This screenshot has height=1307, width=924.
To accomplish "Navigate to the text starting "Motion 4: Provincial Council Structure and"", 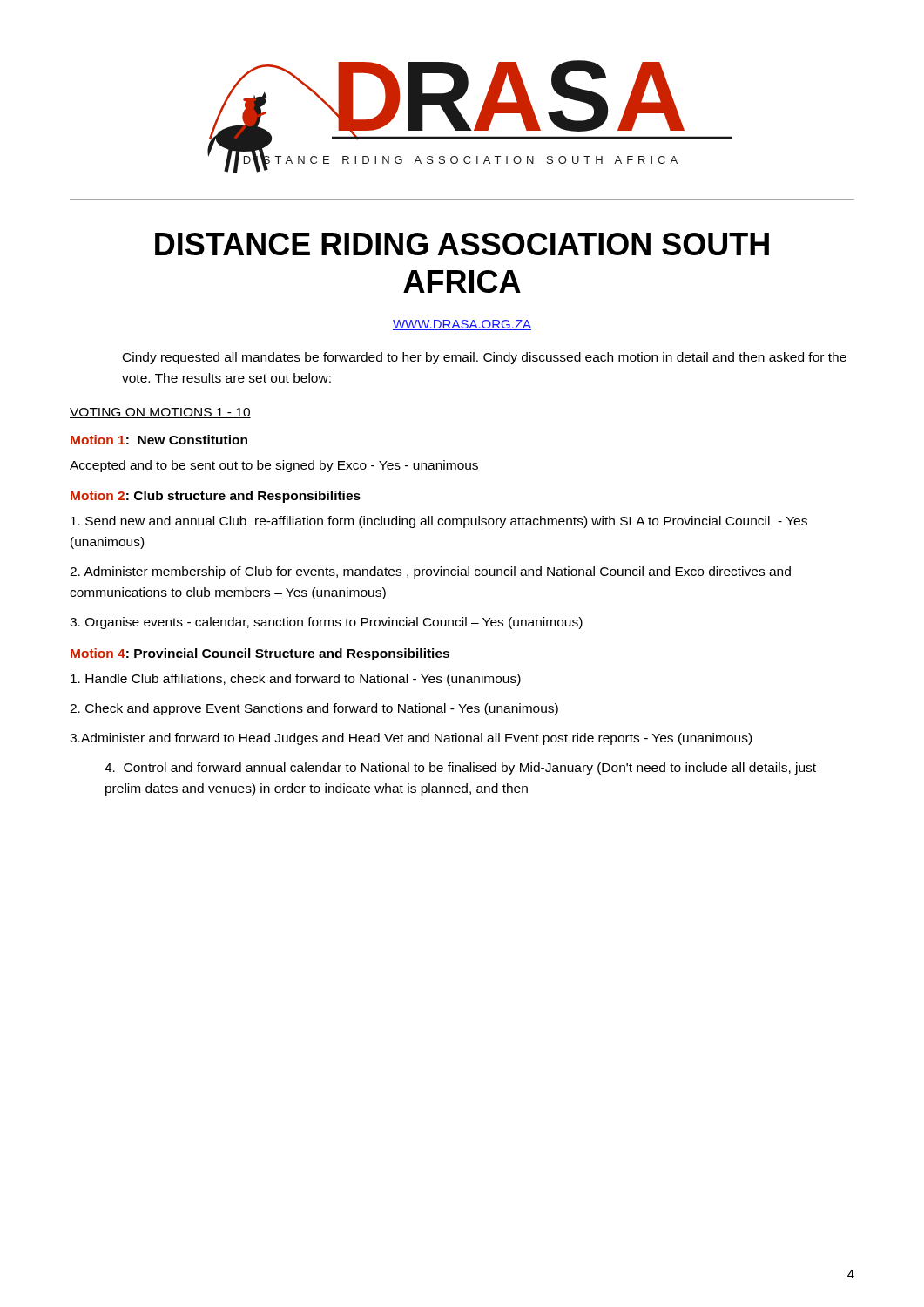I will 260,653.
